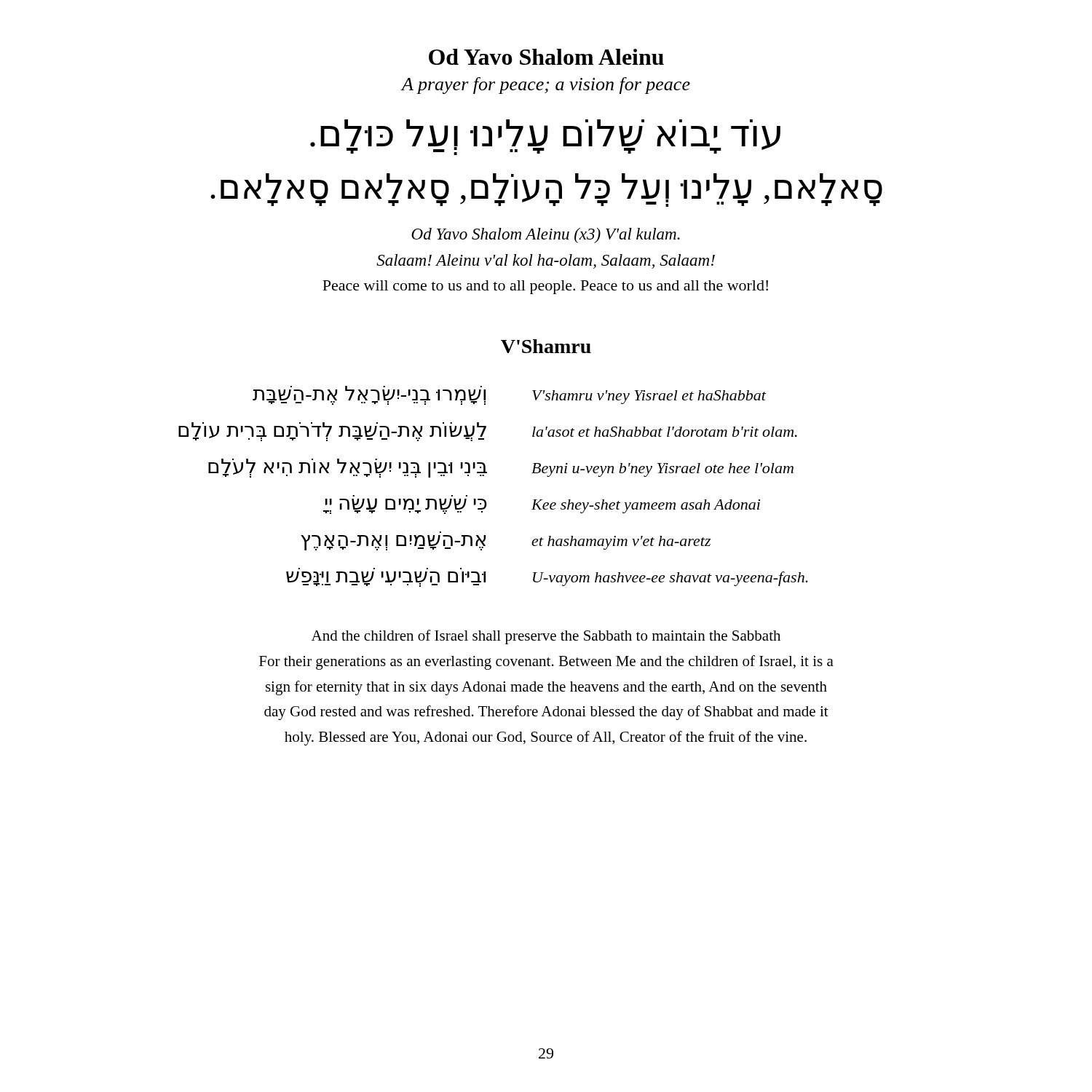Viewport: 1092px width, 1092px height.
Task: Locate the text block starting "Od Yavo Shalom Aleinu (x3) V'al"
Action: click(546, 247)
